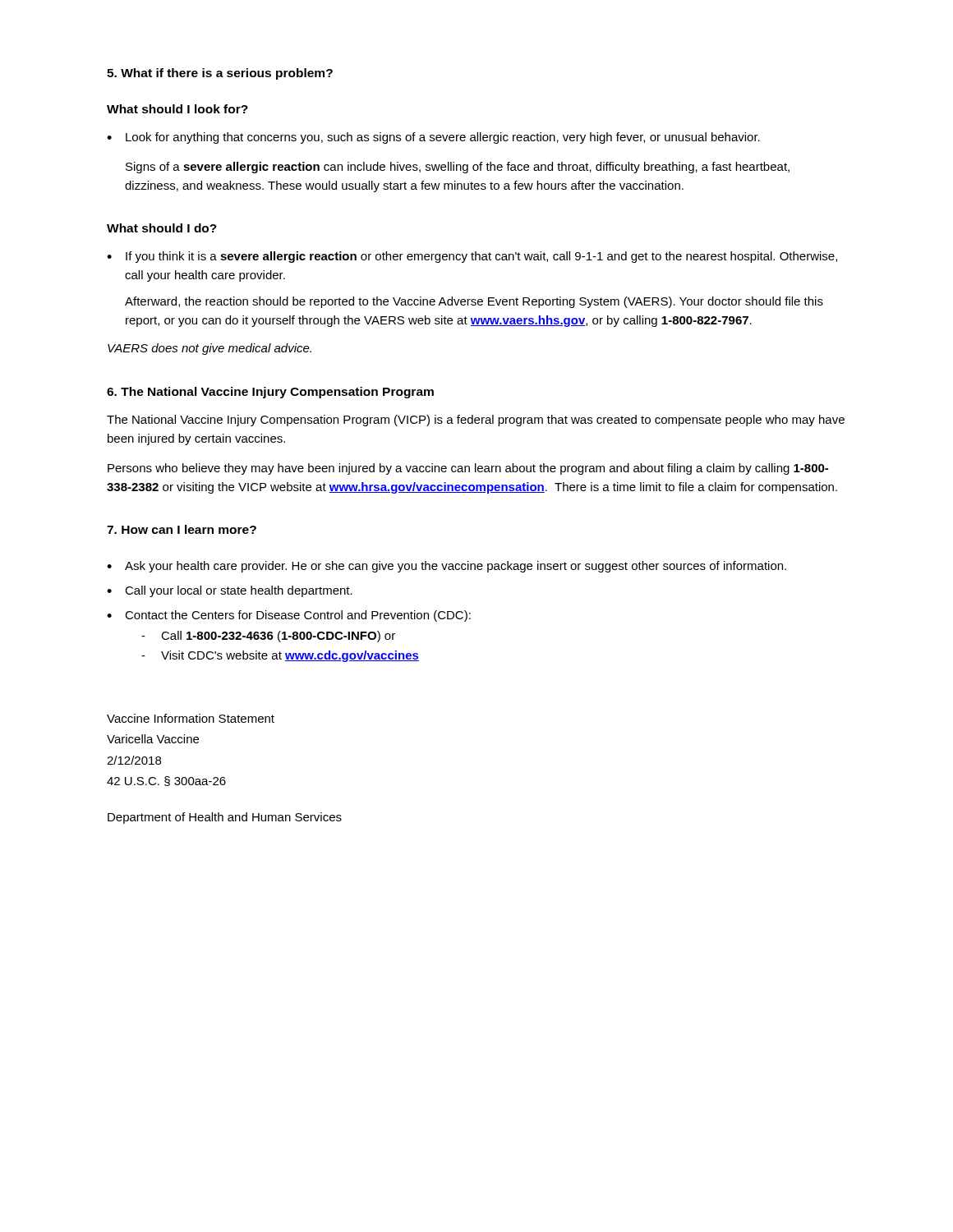Locate the block of text that opens with "Signs of a severe allergic reaction"
Image resolution: width=953 pixels, height=1232 pixels.
[x=458, y=176]
